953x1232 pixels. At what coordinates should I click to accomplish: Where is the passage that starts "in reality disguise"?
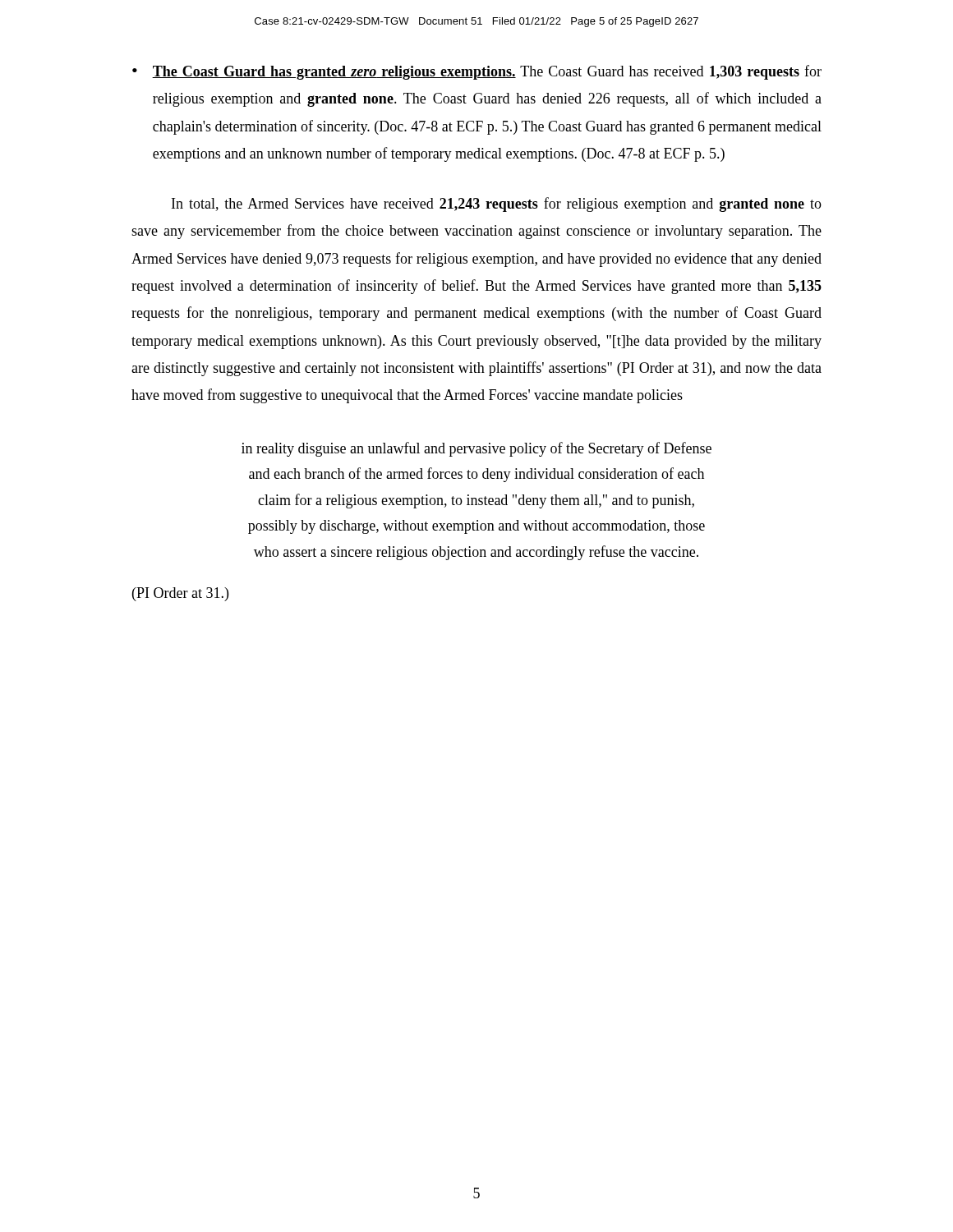tap(476, 500)
